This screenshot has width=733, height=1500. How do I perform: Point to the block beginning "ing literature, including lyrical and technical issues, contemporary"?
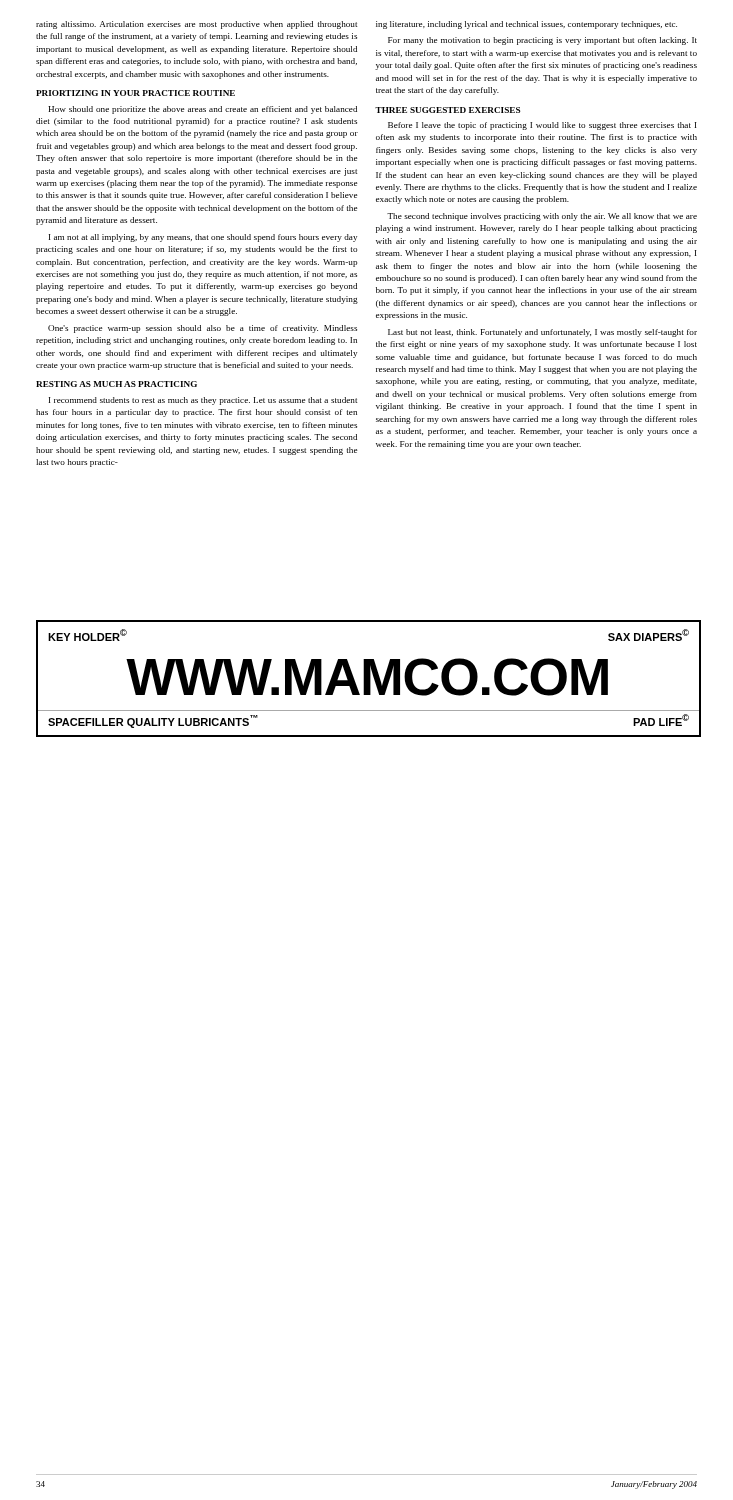(x=536, y=234)
